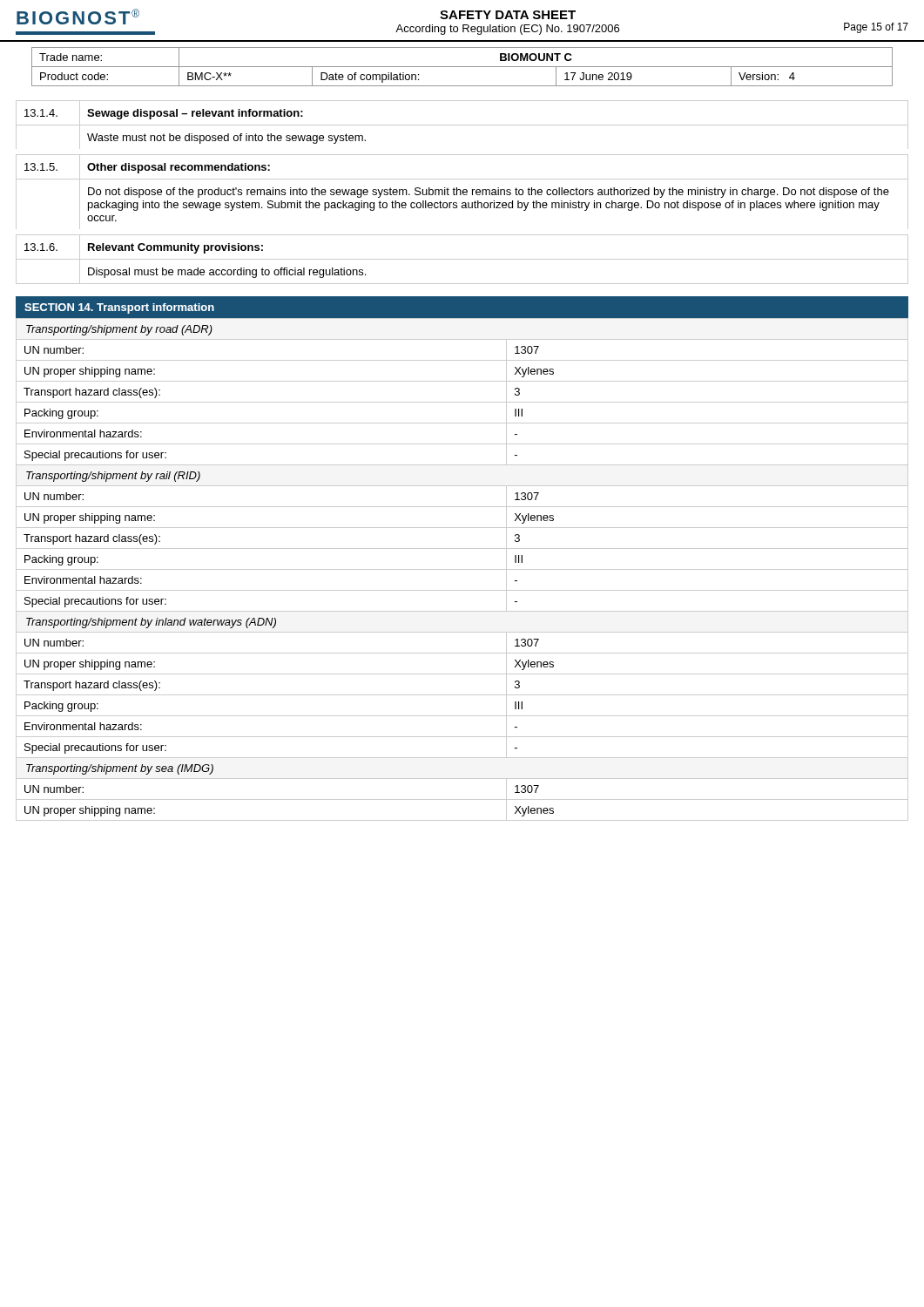Viewport: 924px width, 1307px height.
Task: Find the table that mentions "1.6. Relevant Community"
Action: (462, 259)
